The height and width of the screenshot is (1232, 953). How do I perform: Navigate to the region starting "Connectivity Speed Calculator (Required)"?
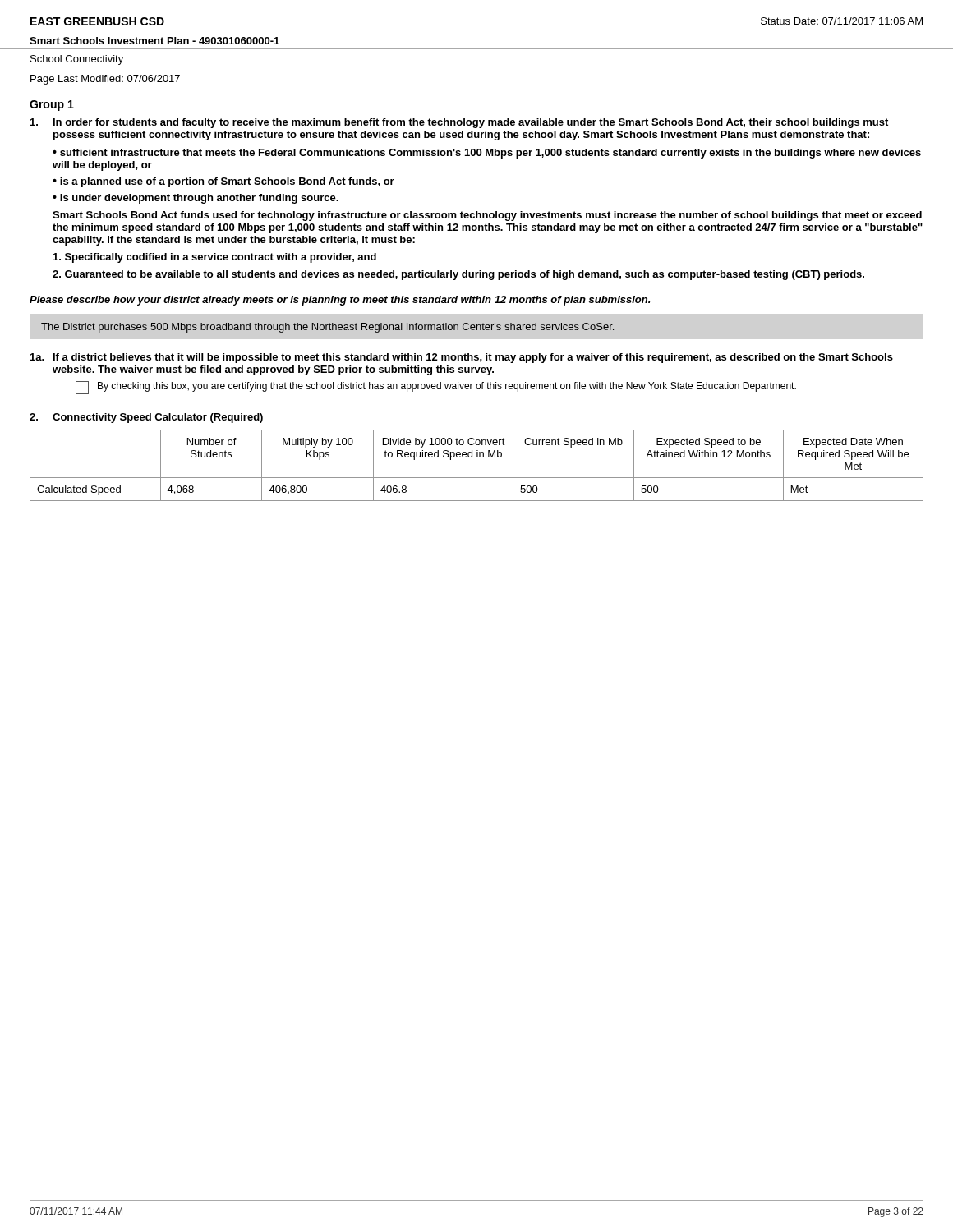[x=158, y=417]
